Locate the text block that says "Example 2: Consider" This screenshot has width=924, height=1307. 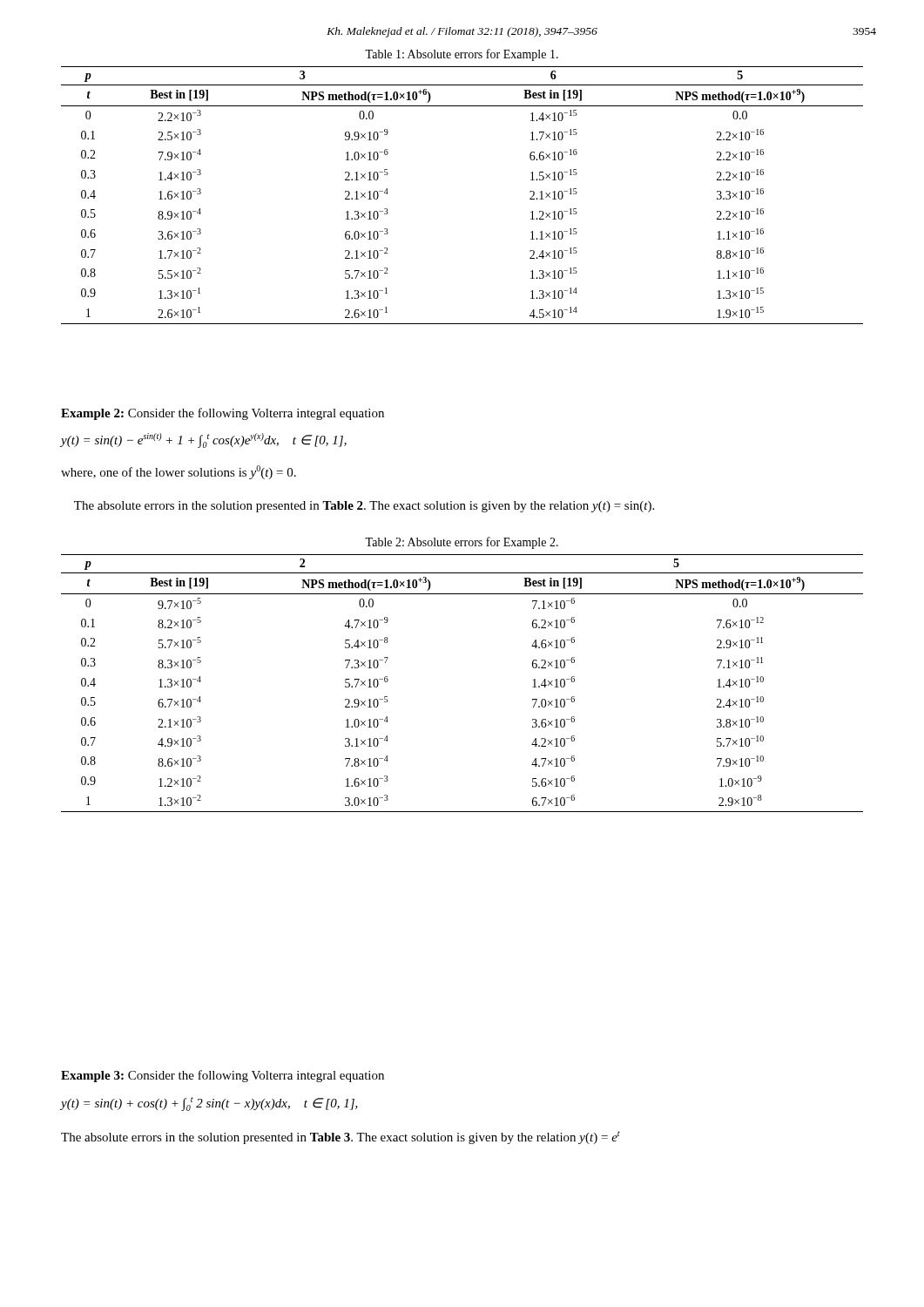pos(223,413)
